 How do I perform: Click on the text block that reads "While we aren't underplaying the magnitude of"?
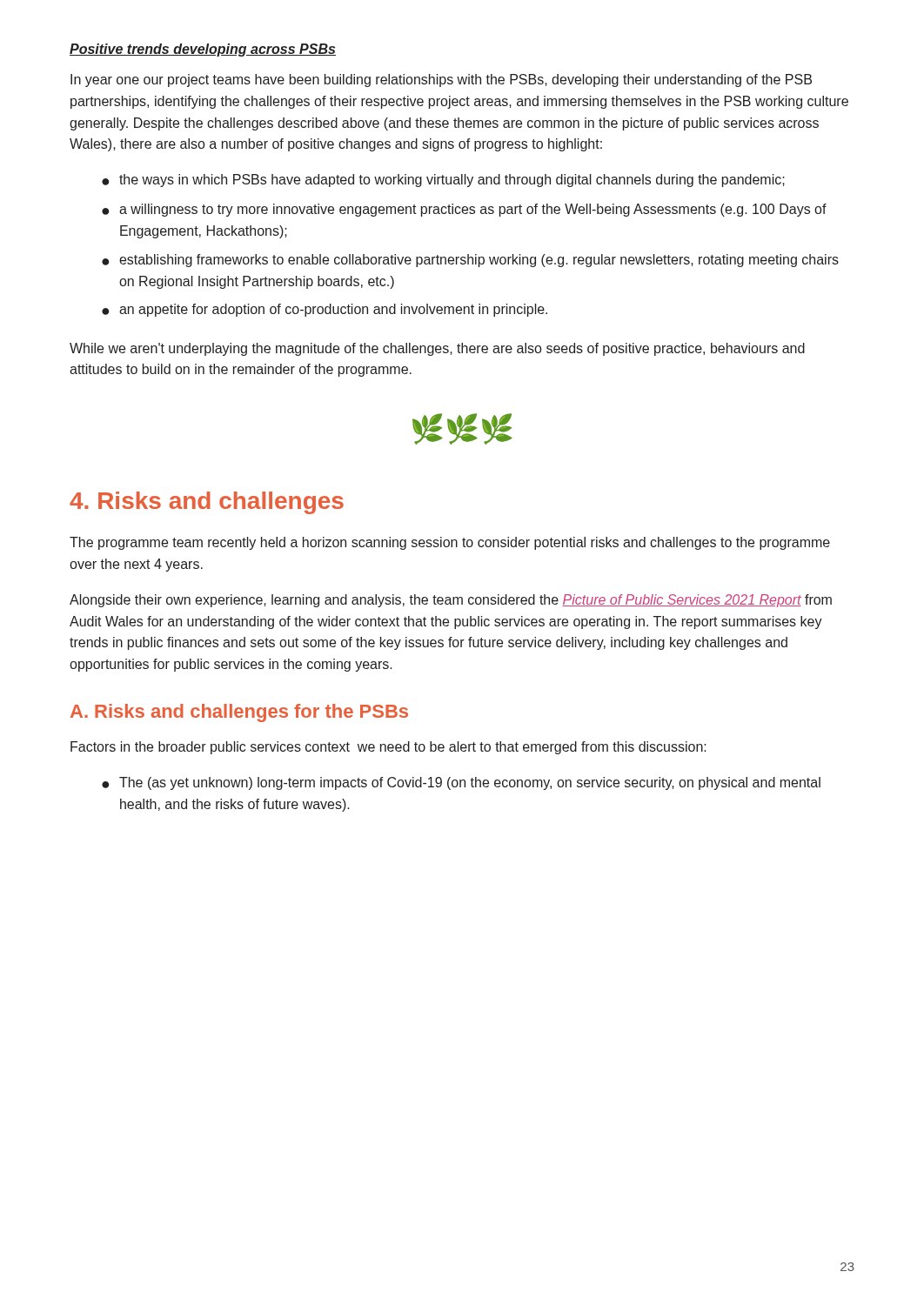(437, 359)
